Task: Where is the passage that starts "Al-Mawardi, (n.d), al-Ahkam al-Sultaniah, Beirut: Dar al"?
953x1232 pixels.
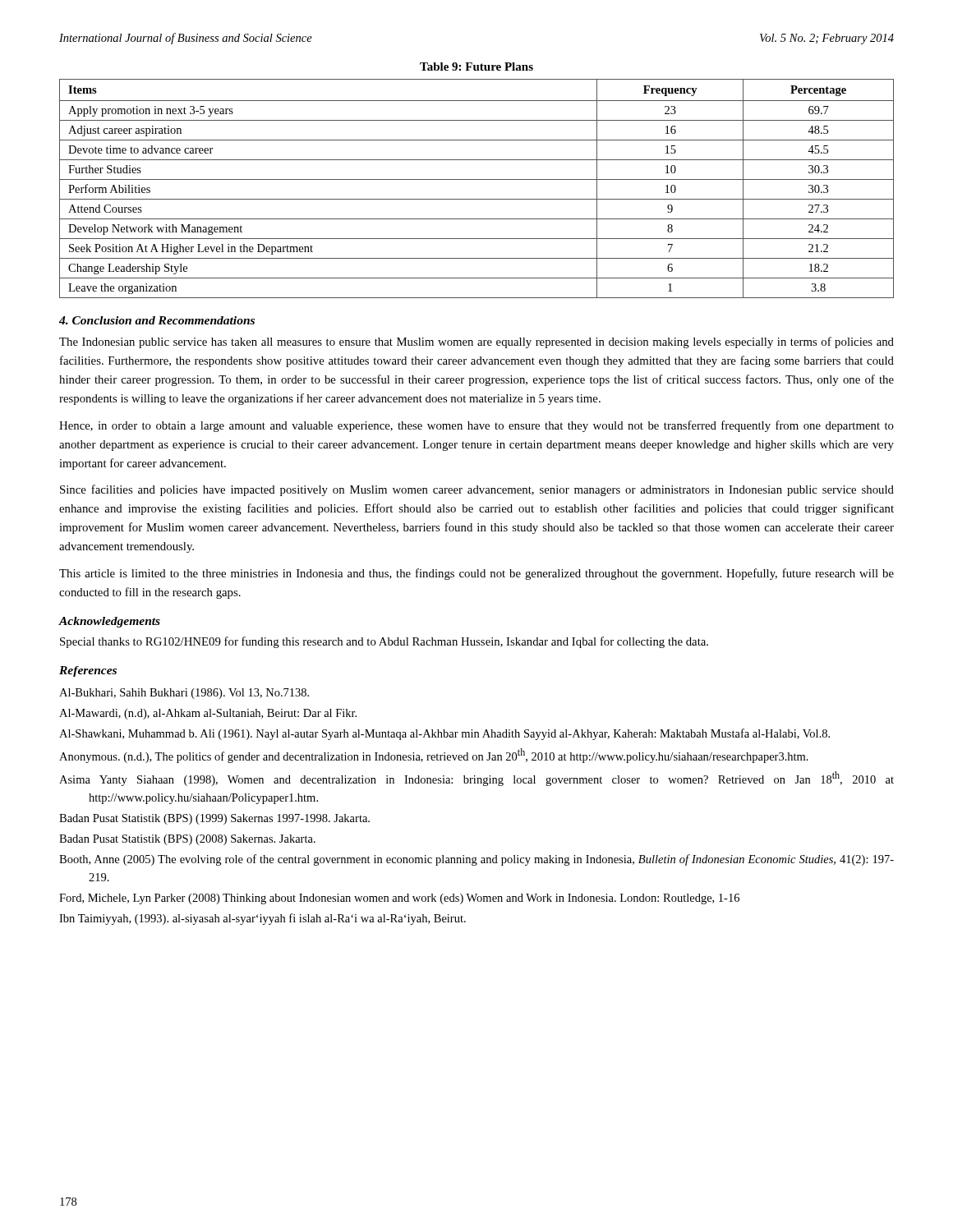Action: click(208, 713)
